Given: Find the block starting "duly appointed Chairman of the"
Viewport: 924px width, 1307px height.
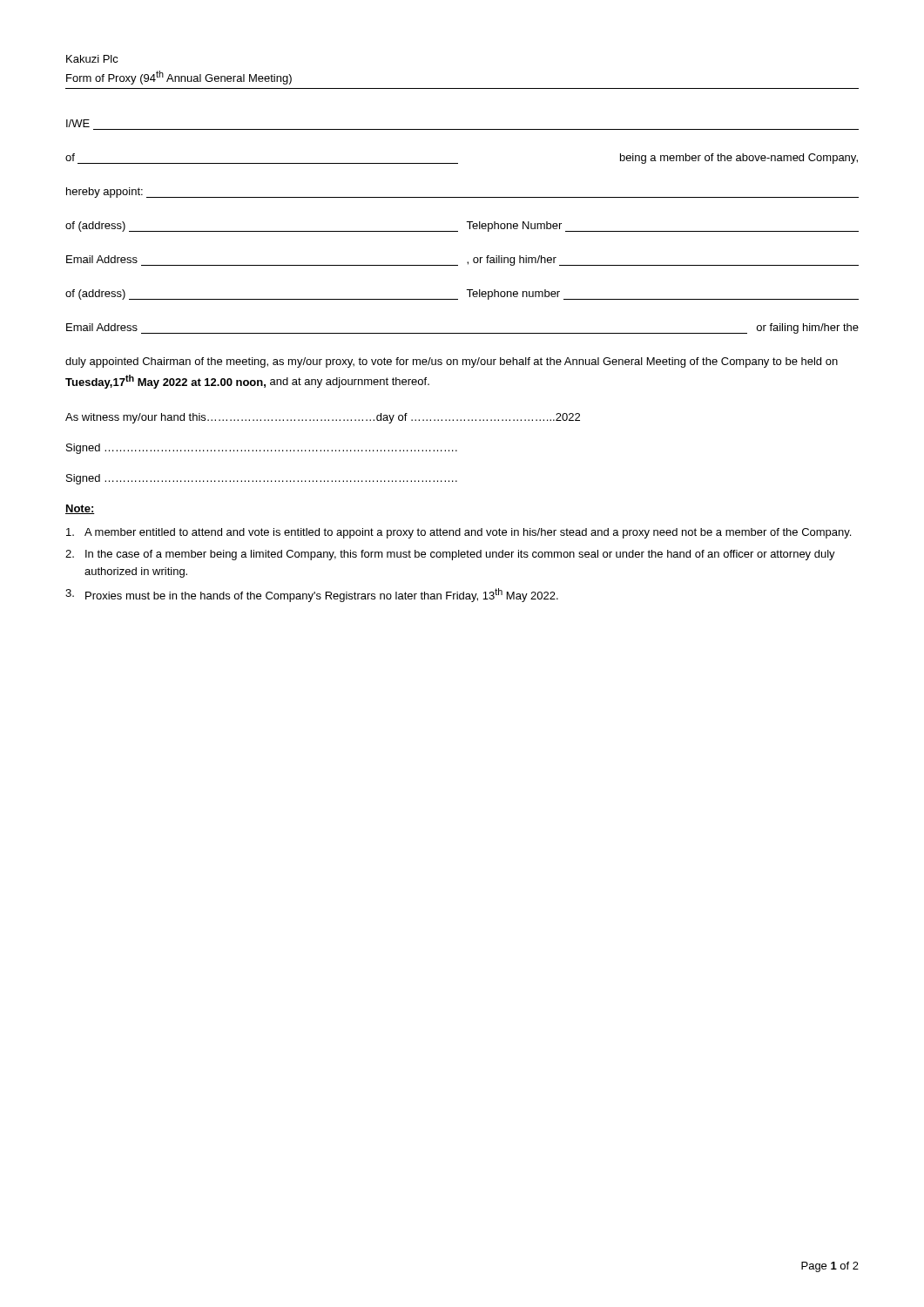Looking at the screenshot, I should point(452,372).
